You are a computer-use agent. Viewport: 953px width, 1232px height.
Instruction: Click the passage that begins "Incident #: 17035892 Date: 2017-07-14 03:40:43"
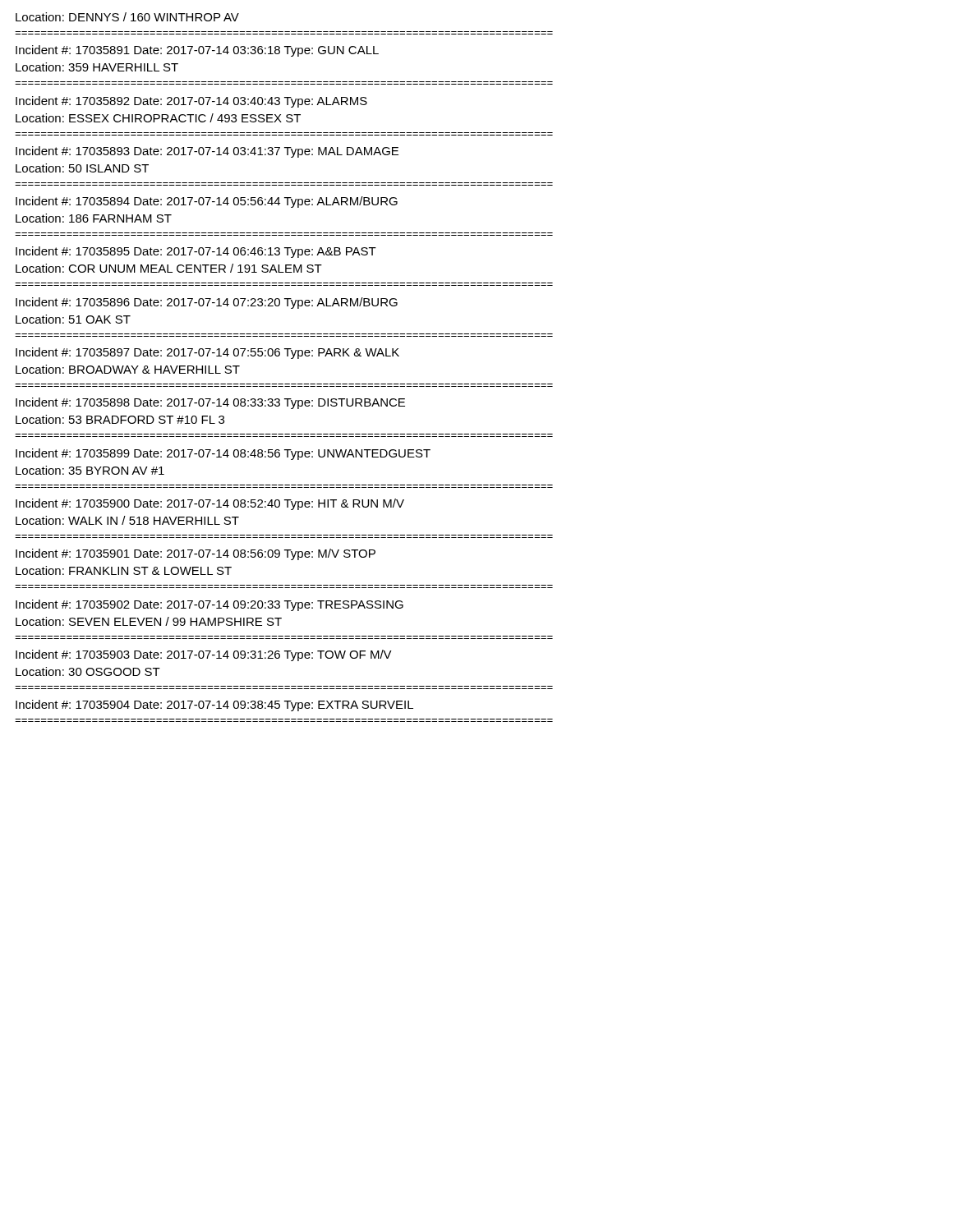[x=191, y=102]
